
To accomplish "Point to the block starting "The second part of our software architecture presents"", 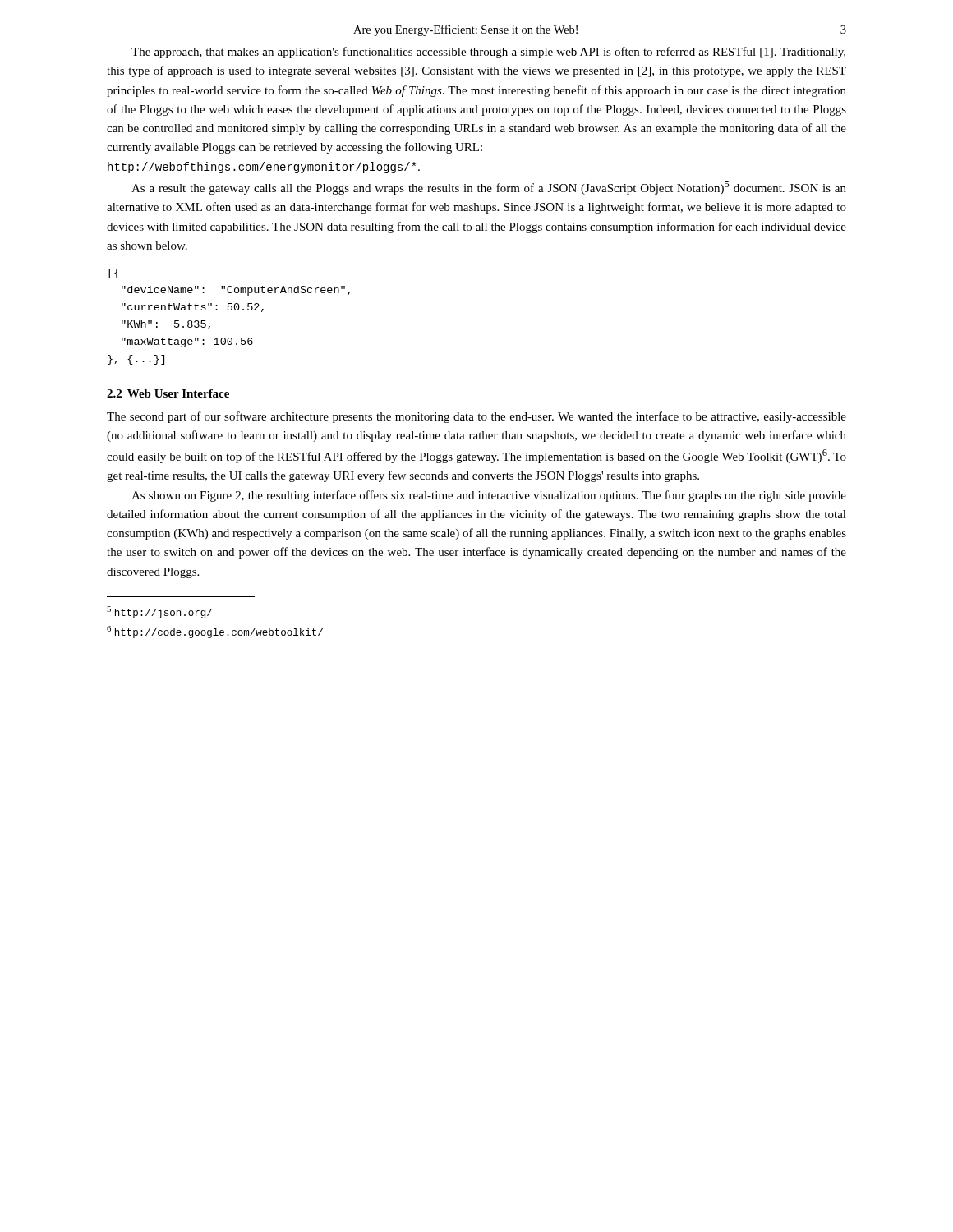I will tap(476, 447).
